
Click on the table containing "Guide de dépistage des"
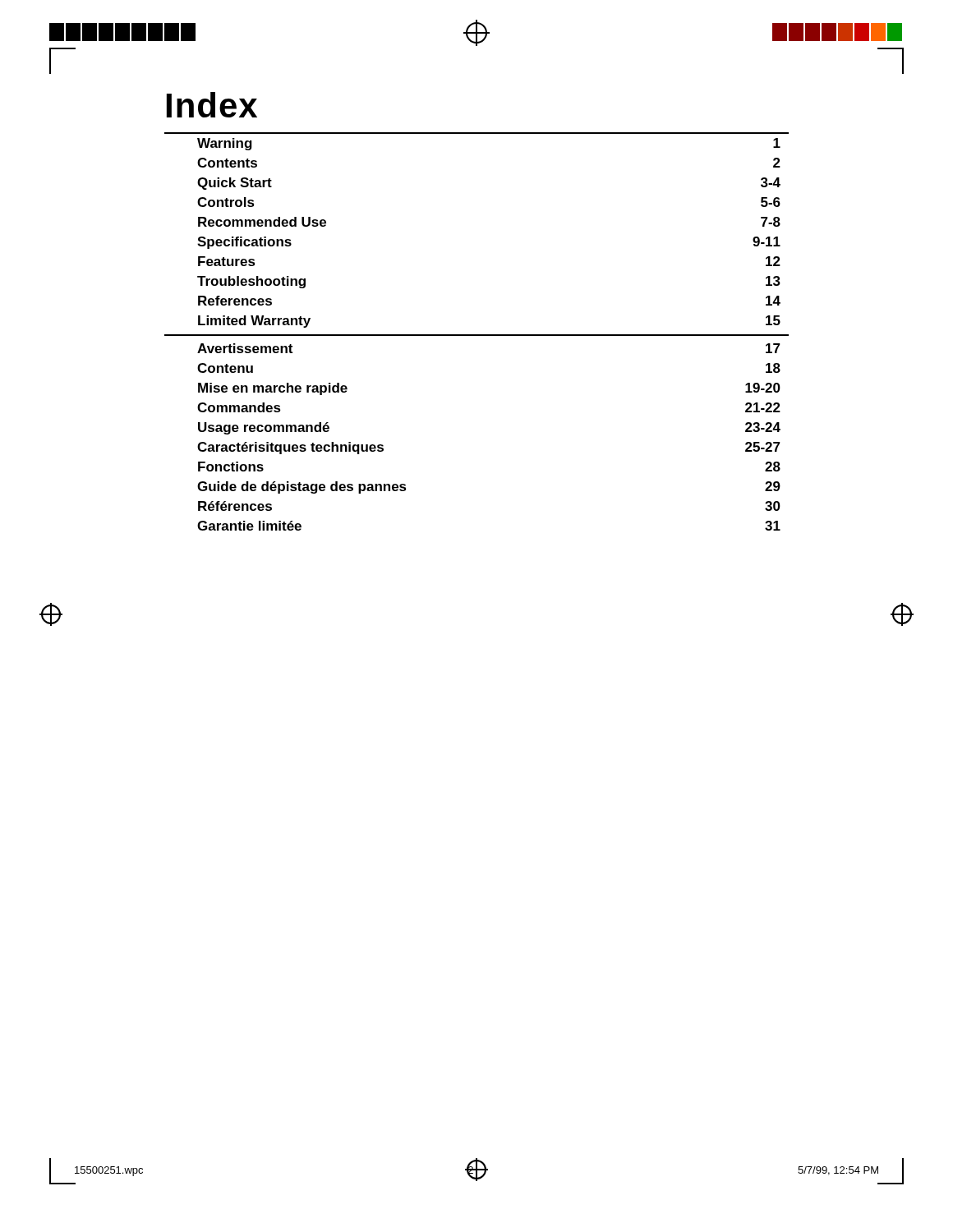[476, 438]
